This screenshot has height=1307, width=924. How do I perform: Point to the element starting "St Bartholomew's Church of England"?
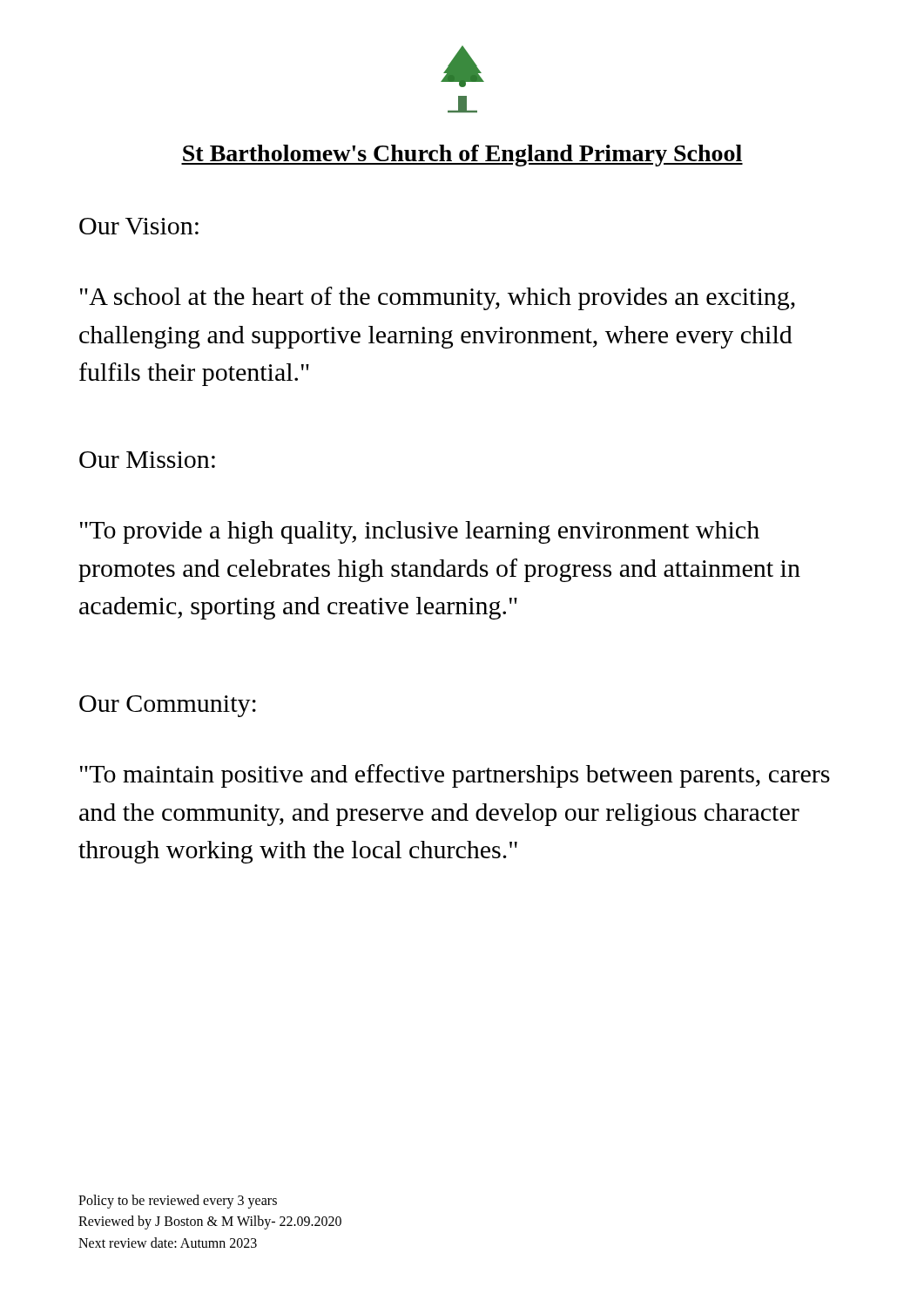click(462, 153)
